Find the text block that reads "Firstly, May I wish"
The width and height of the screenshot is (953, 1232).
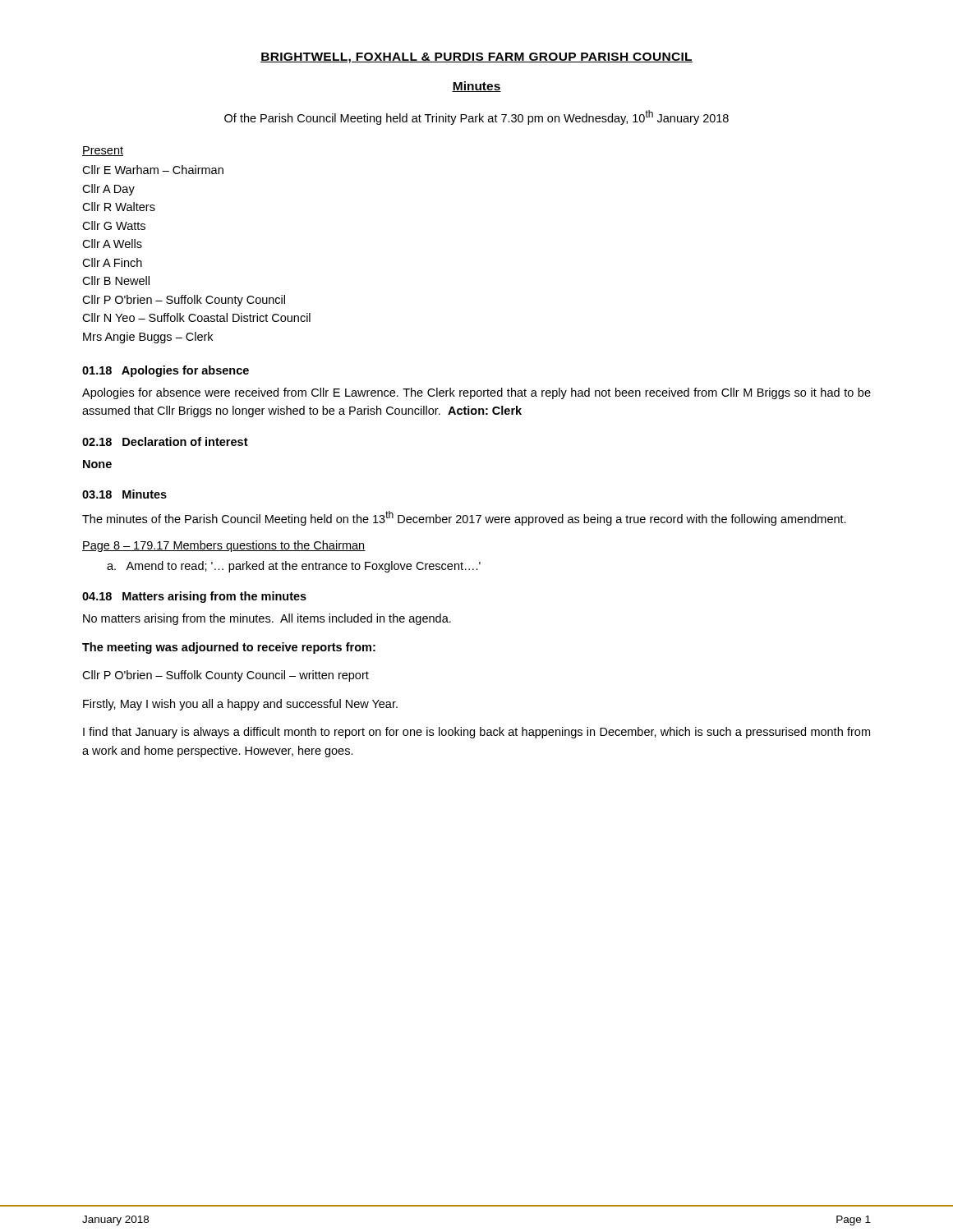240,704
